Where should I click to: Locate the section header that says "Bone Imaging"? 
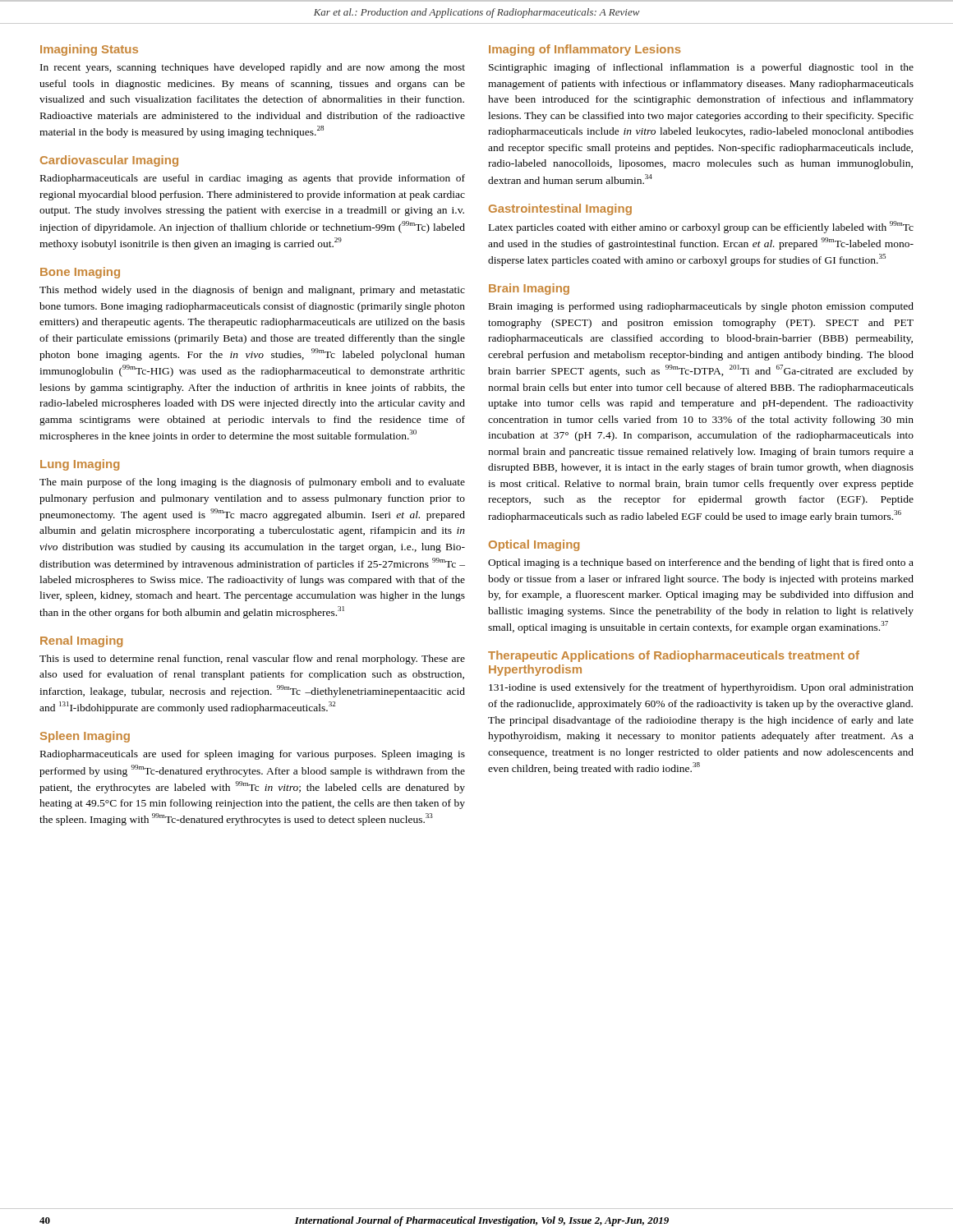click(80, 272)
